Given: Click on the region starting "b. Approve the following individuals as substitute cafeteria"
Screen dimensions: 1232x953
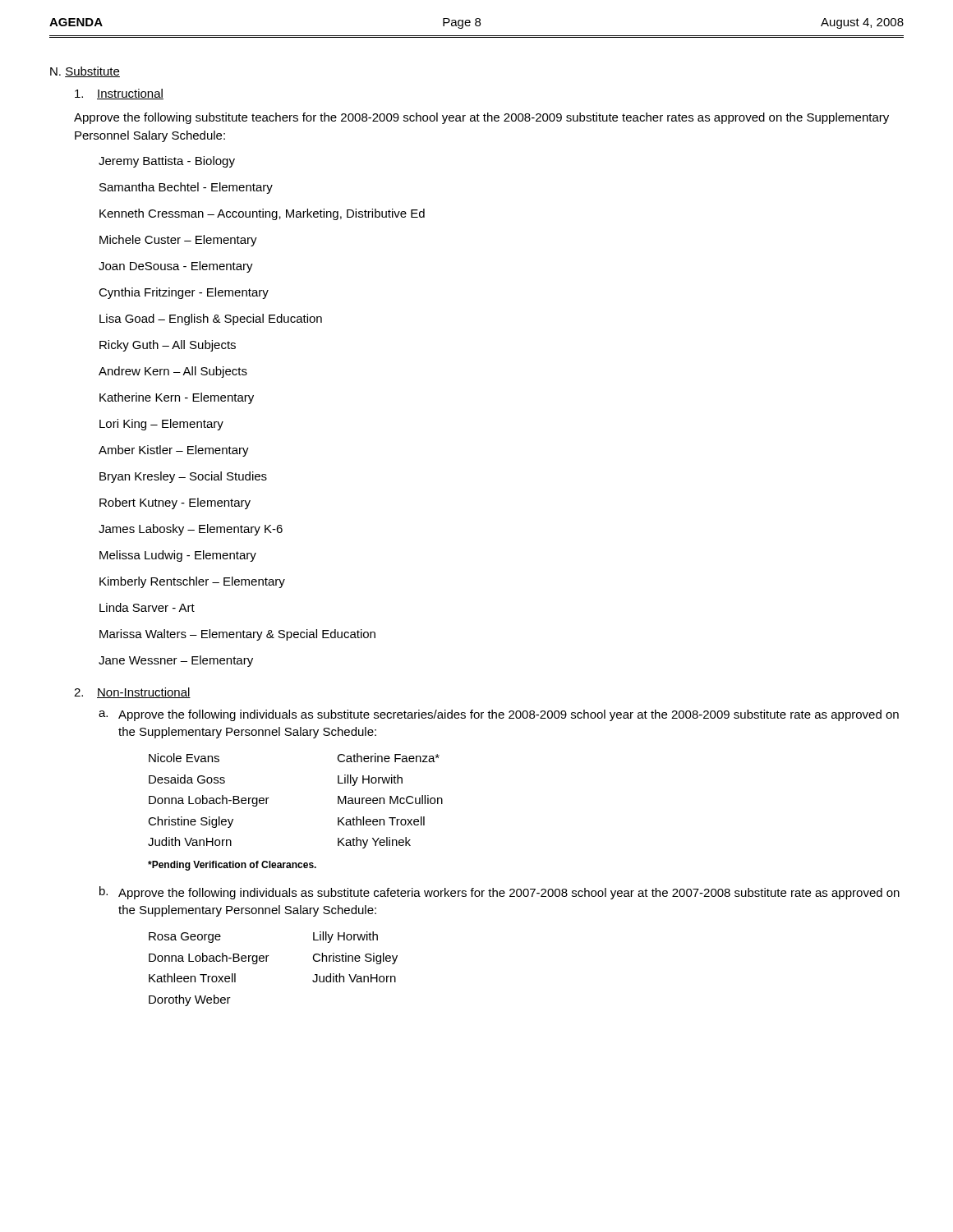Looking at the screenshot, I should click(501, 901).
